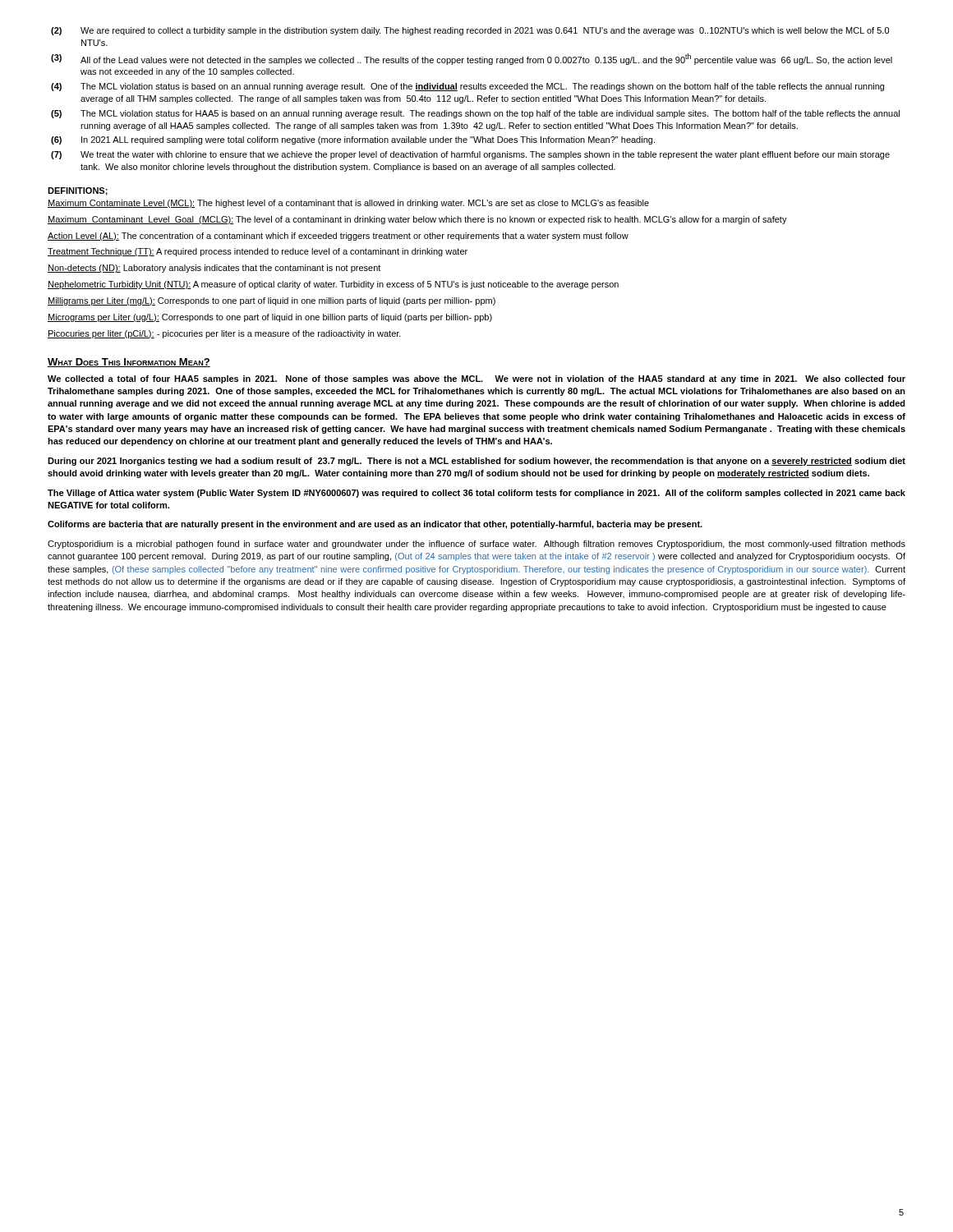The image size is (953, 1232).
Task: Locate the section header that says "What Does This Information Mean?"
Action: pos(129,361)
